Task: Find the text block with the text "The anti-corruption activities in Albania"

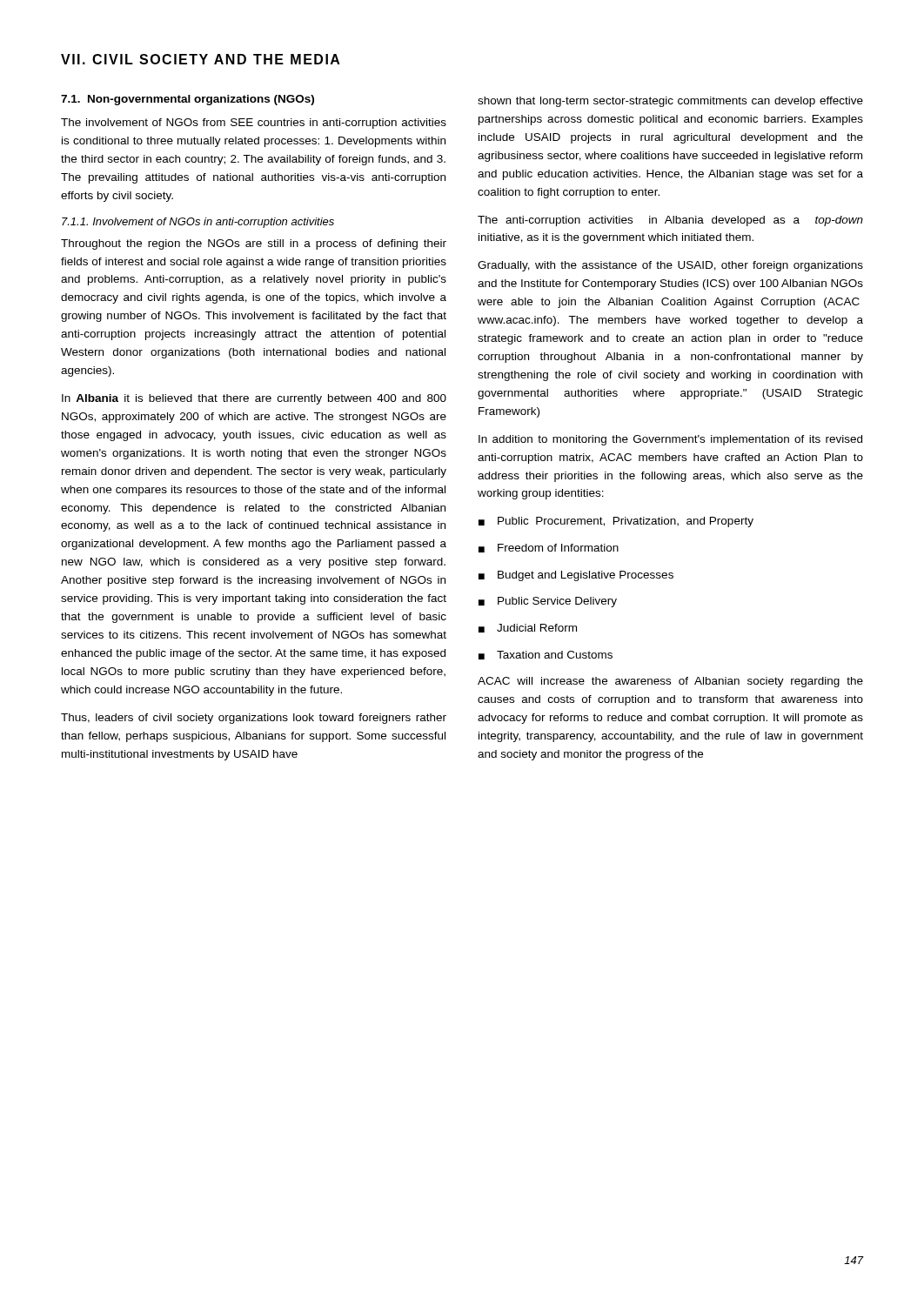Action: pyautogui.click(x=670, y=229)
